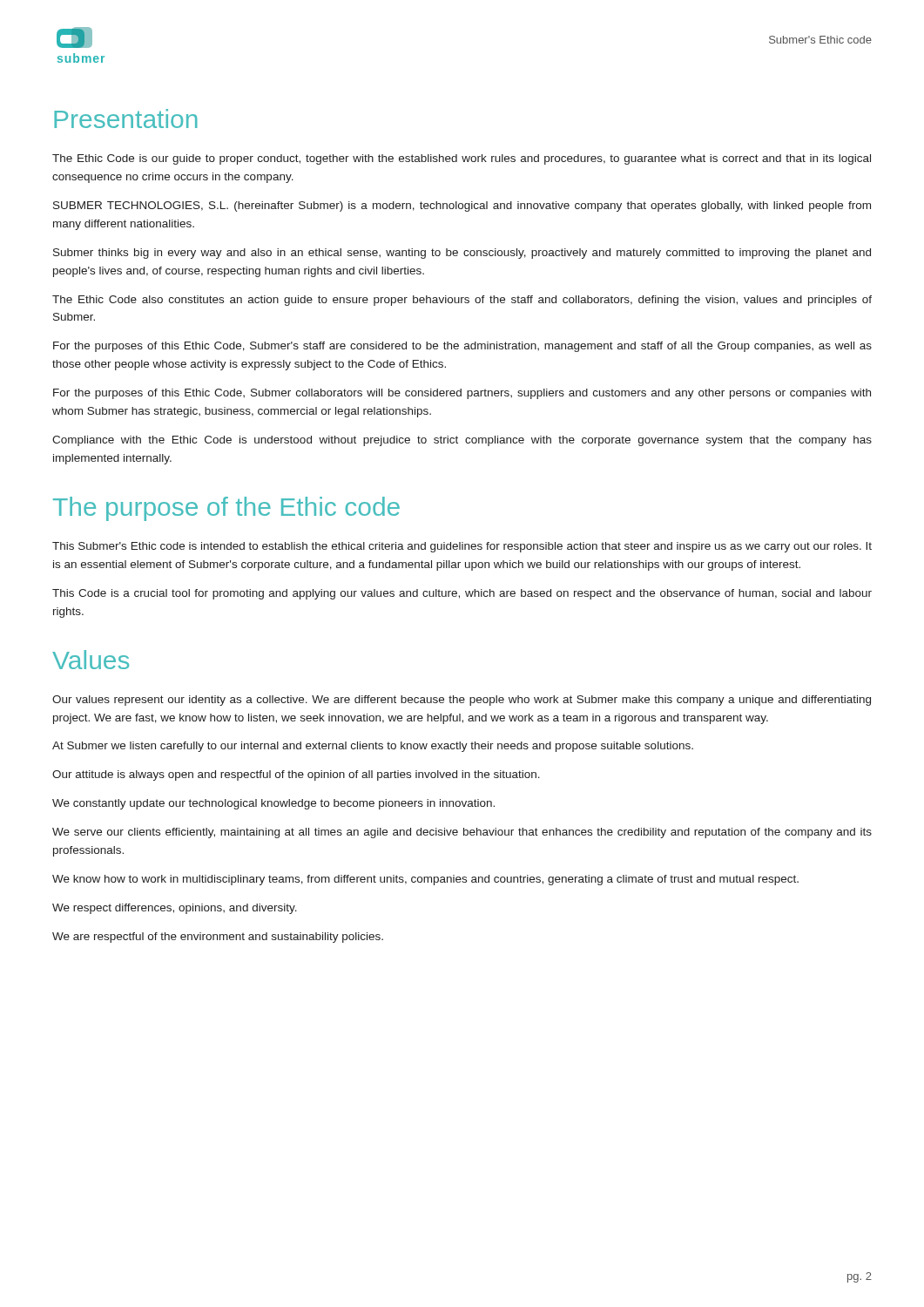Select the text block containing "We constantly update our technological"

(274, 803)
